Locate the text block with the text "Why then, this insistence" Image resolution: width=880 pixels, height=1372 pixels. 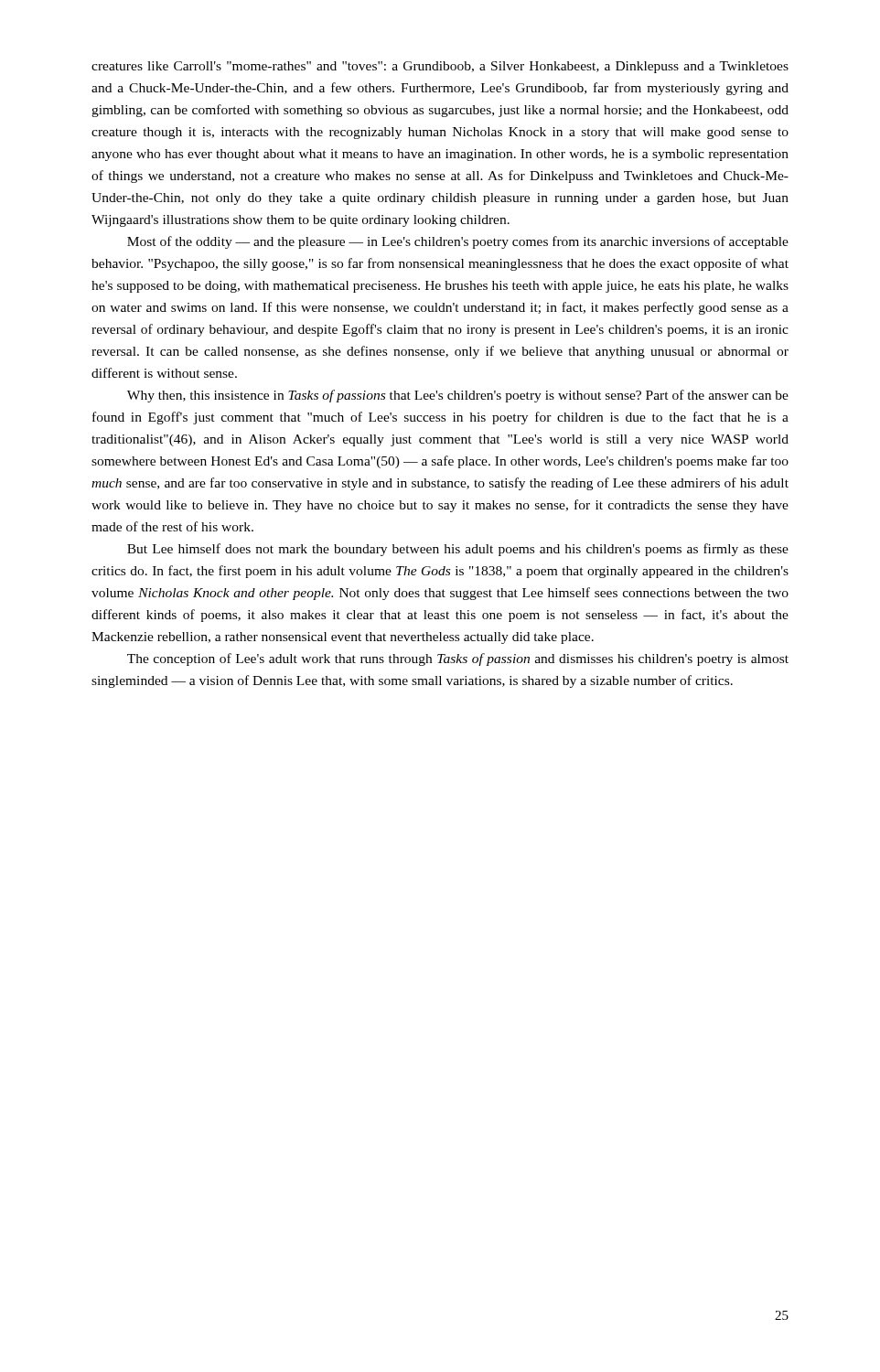[440, 461]
